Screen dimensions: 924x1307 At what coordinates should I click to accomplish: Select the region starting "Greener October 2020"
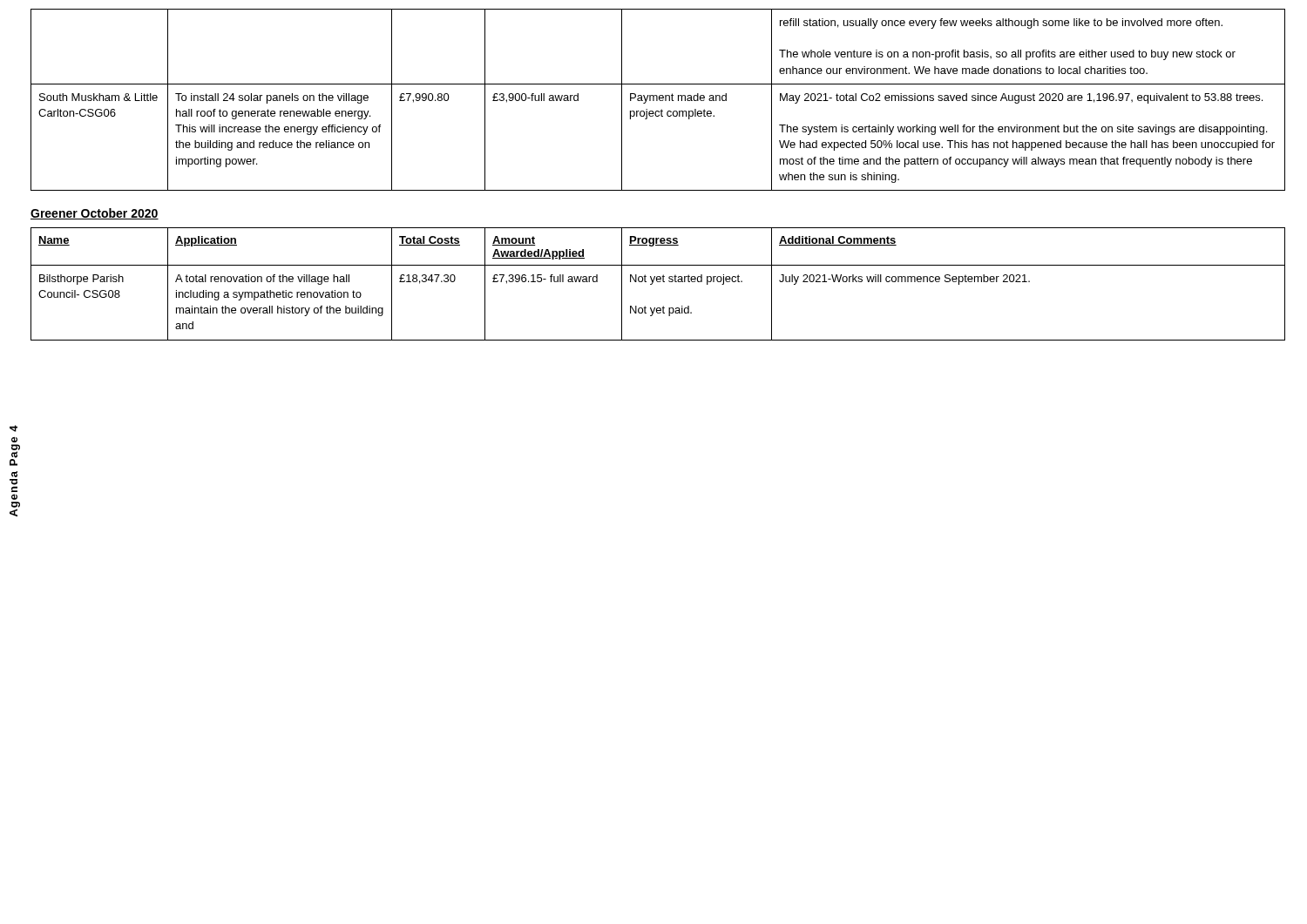pyautogui.click(x=94, y=213)
